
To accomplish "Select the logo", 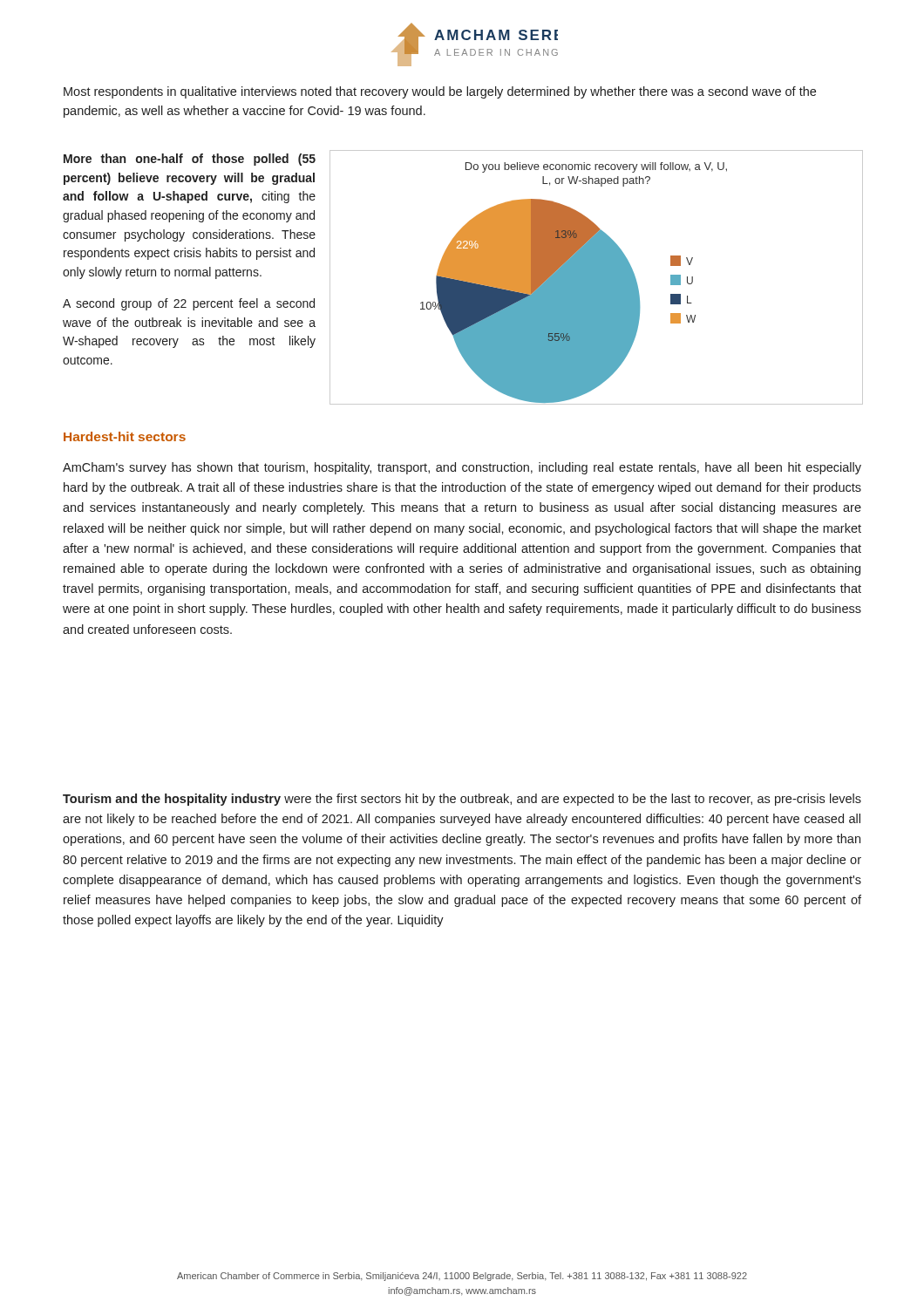I will (x=462, y=46).
